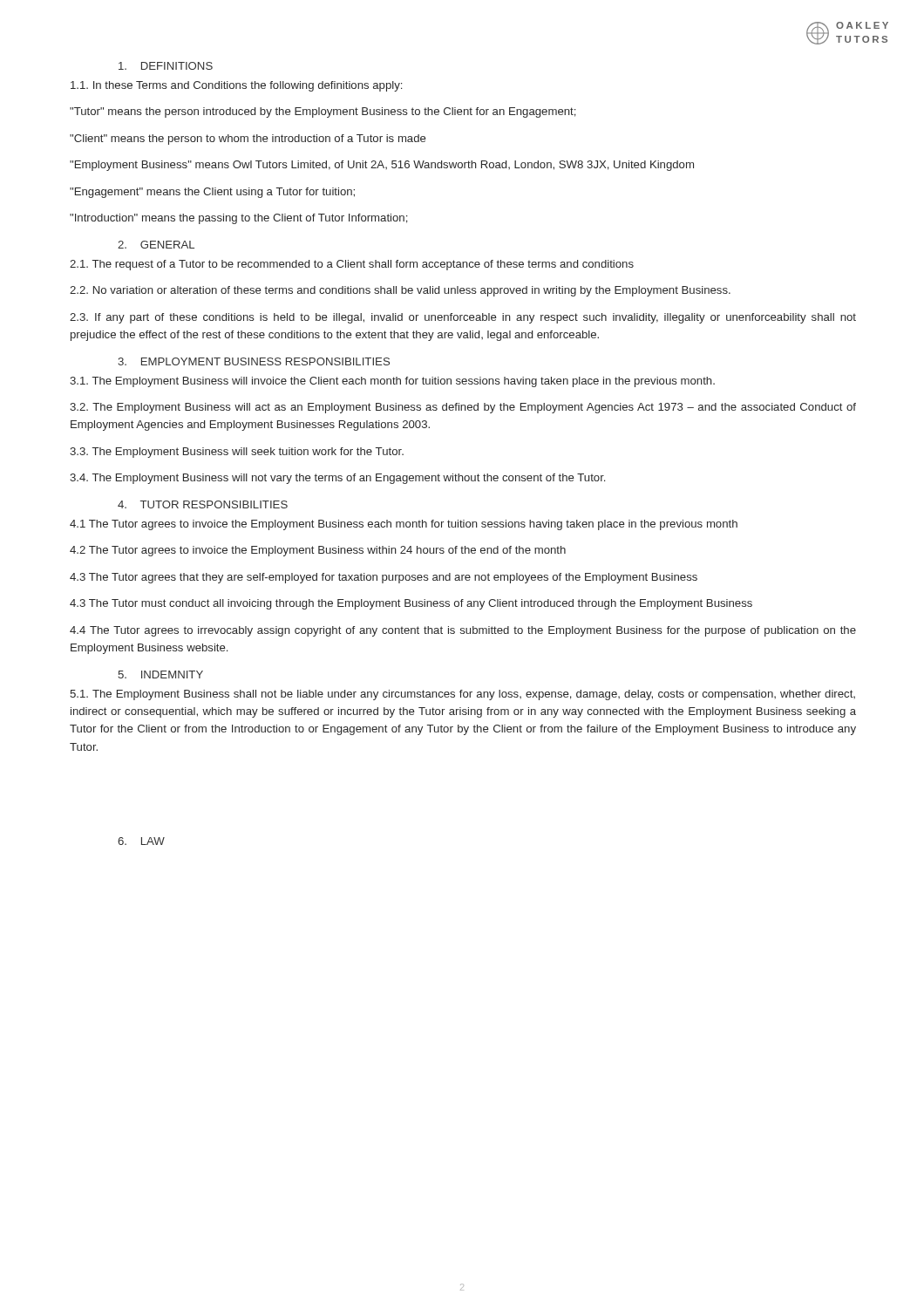This screenshot has height=1308, width=924.
Task: Click on the section header containing "1. DEFINITIONS"
Action: click(x=165, y=66)
